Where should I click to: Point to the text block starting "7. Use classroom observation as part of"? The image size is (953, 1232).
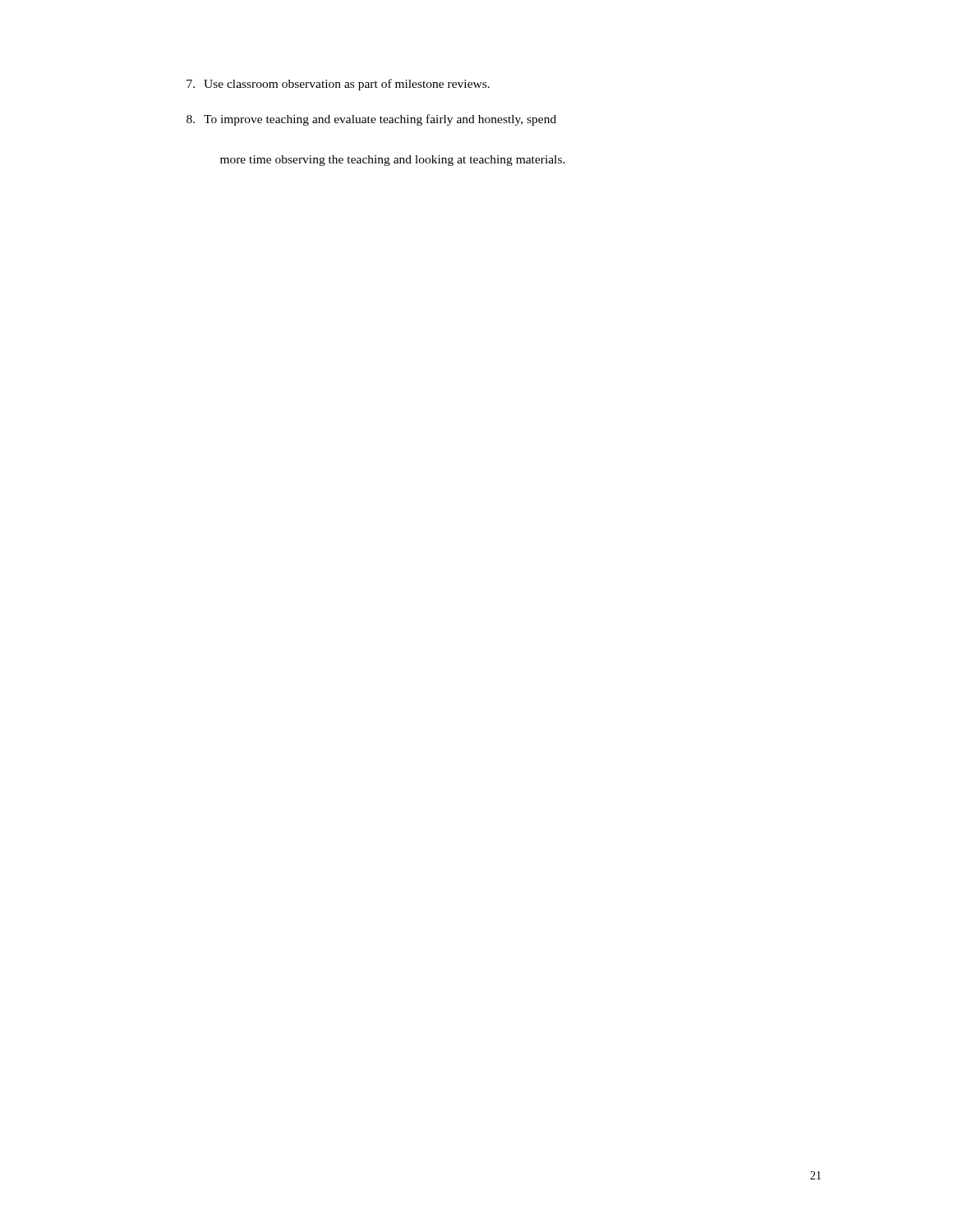[493, 84]
